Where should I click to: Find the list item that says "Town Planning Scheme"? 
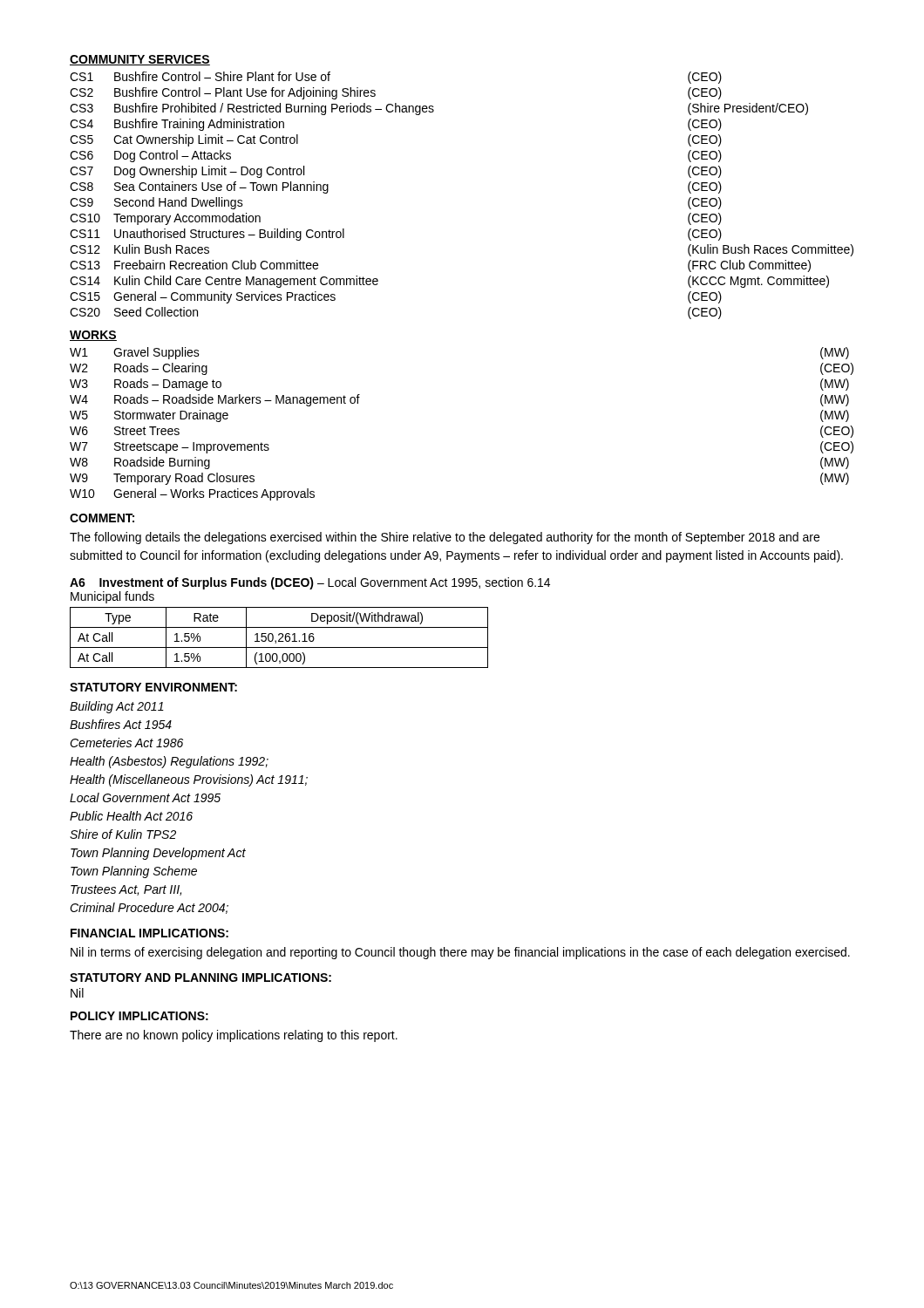coord(134,871)
